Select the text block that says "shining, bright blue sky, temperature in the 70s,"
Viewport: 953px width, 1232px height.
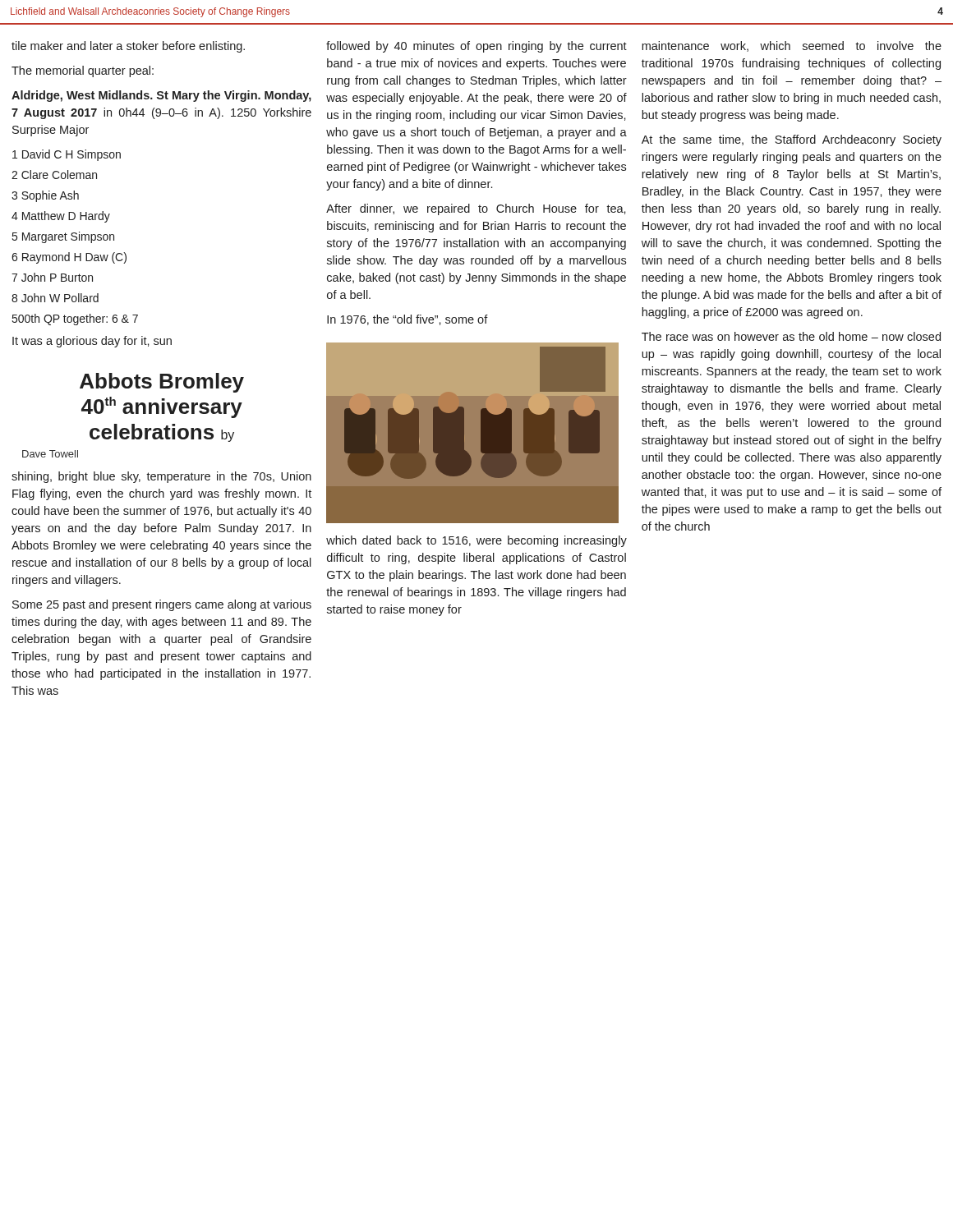click(x=162, y=528)
